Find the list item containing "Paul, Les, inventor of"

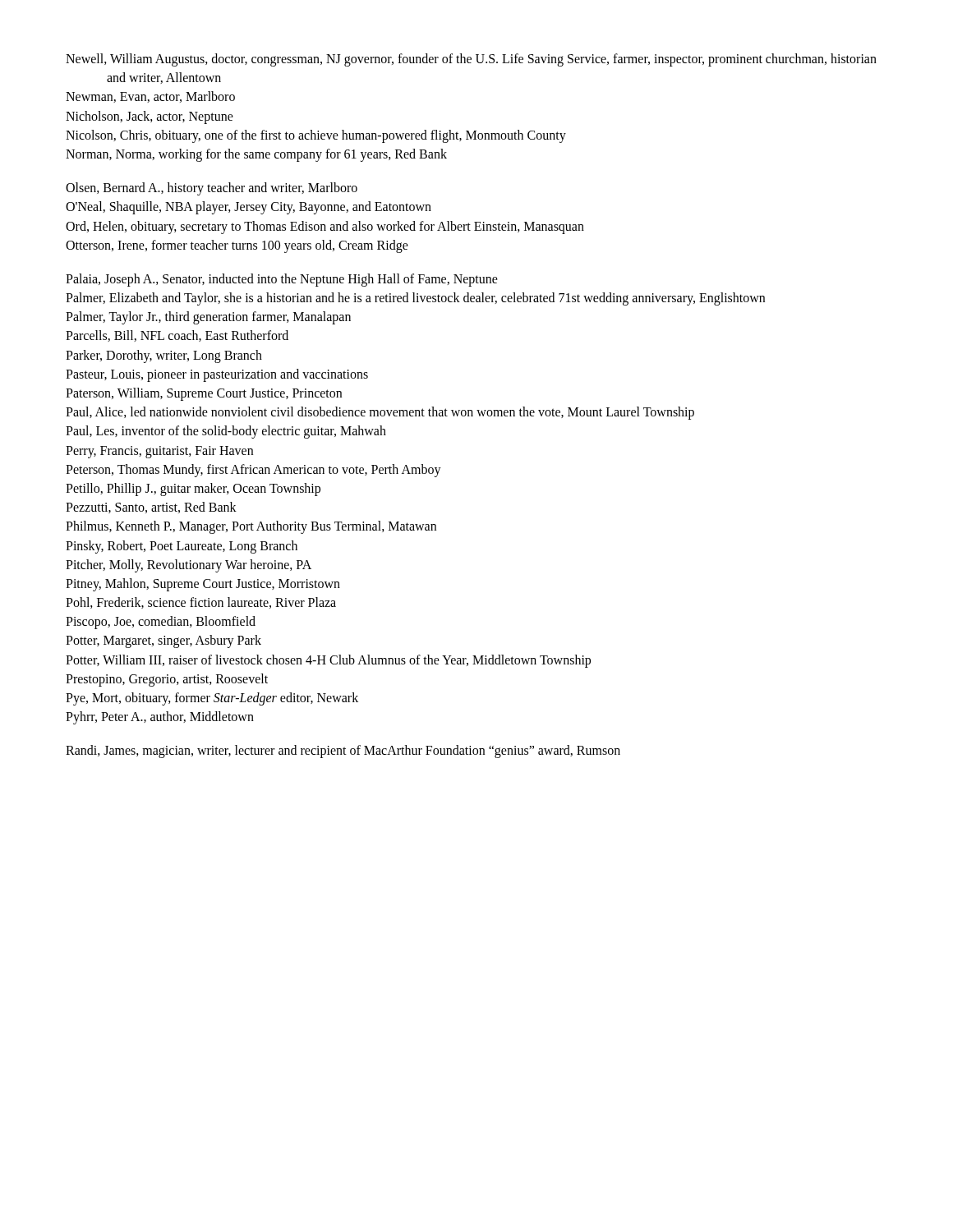(x=226, y=431)
